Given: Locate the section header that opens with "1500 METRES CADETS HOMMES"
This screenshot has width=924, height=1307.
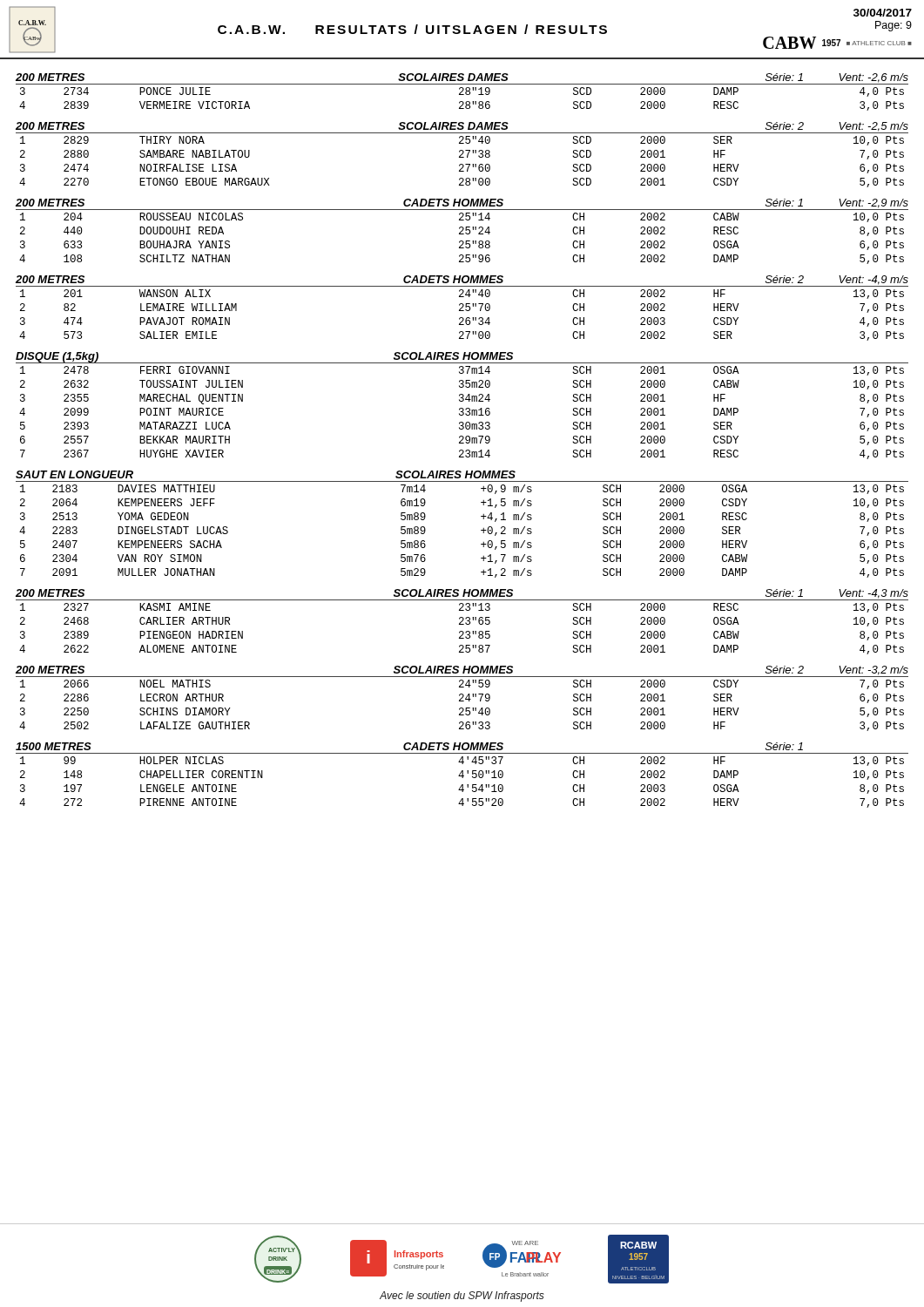Looking at the screenshot, I should 462,746.
